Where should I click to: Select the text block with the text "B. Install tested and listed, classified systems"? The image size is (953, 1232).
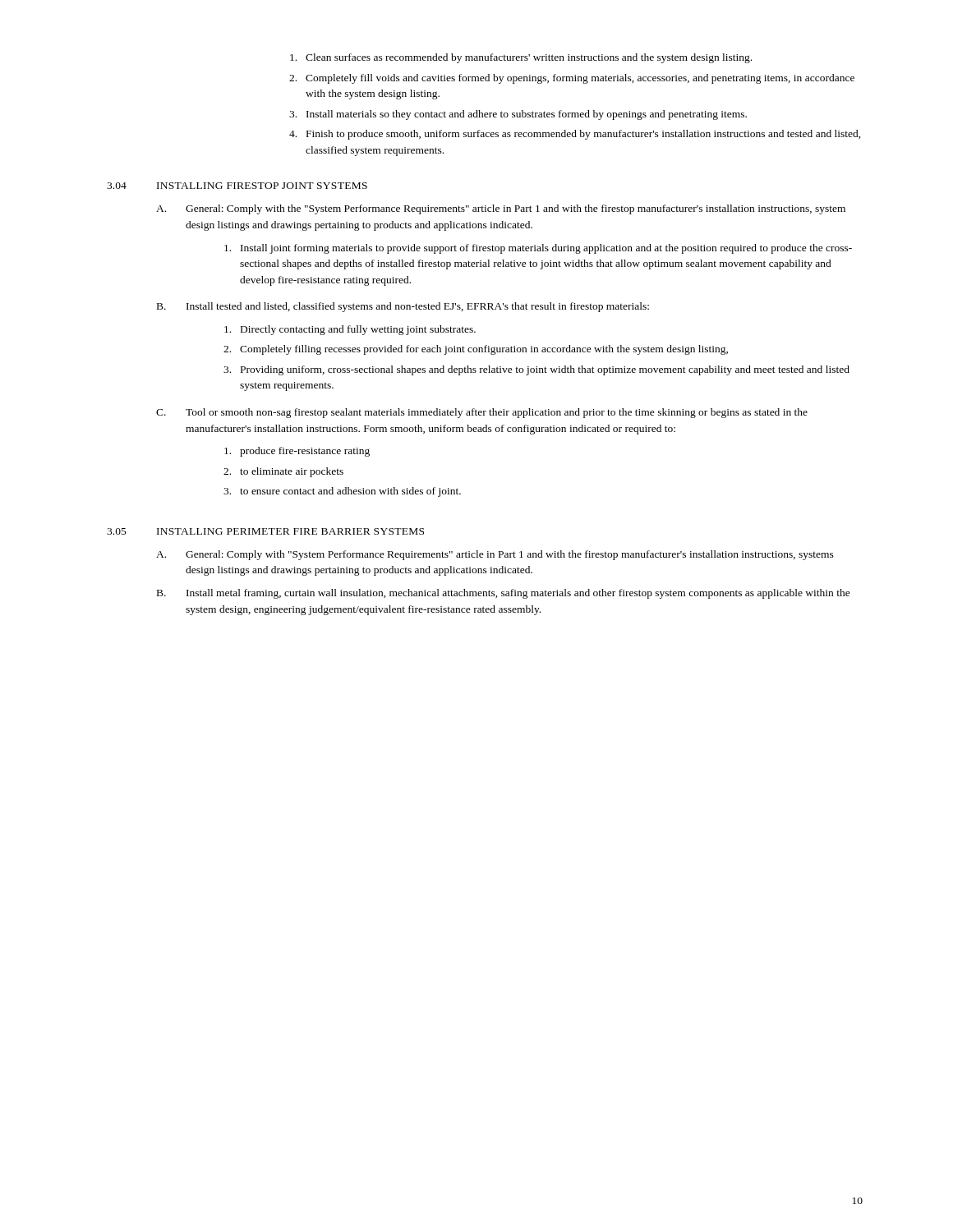click(509, 348)
